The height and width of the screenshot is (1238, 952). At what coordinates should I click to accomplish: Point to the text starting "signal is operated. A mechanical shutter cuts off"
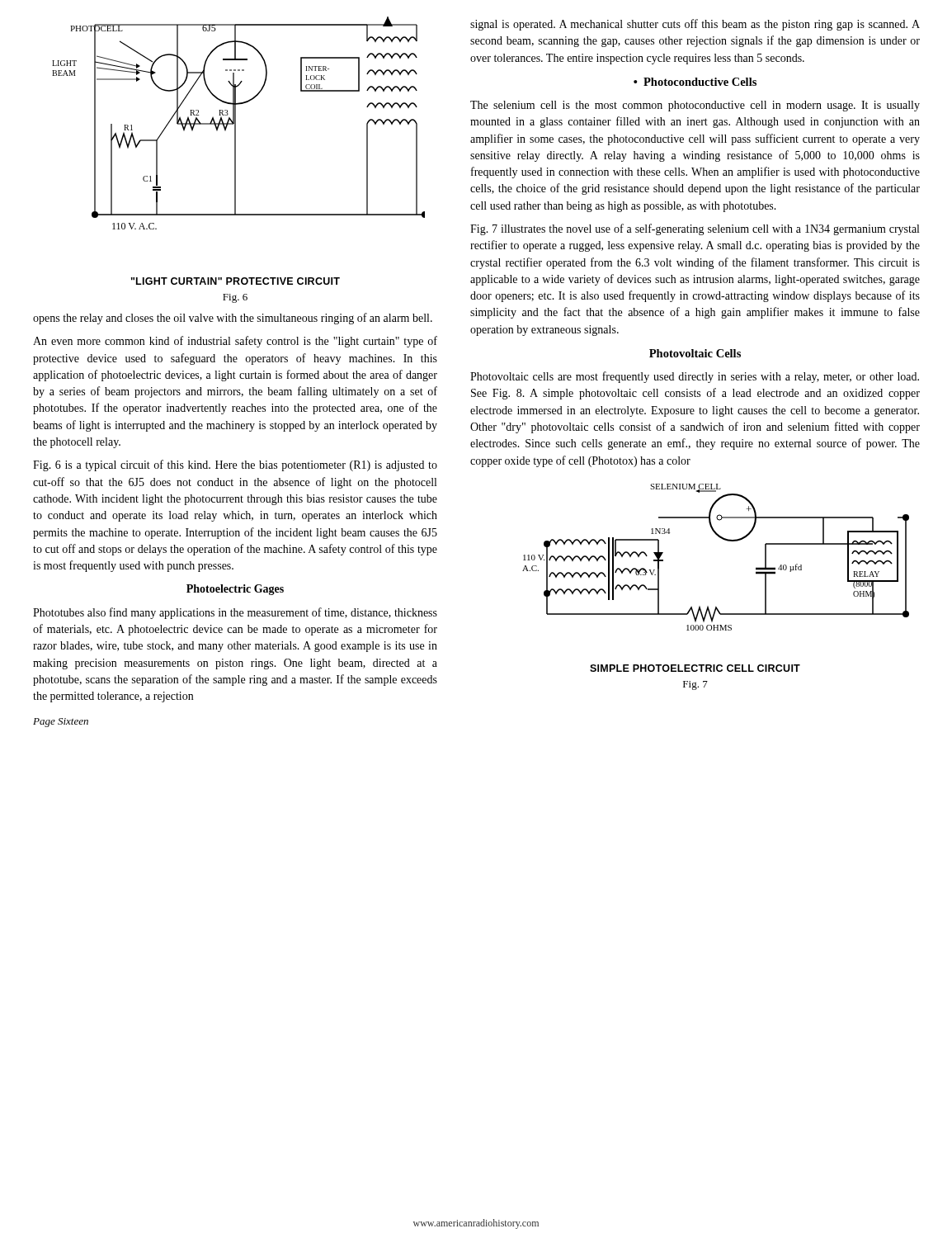click(695, 42)
